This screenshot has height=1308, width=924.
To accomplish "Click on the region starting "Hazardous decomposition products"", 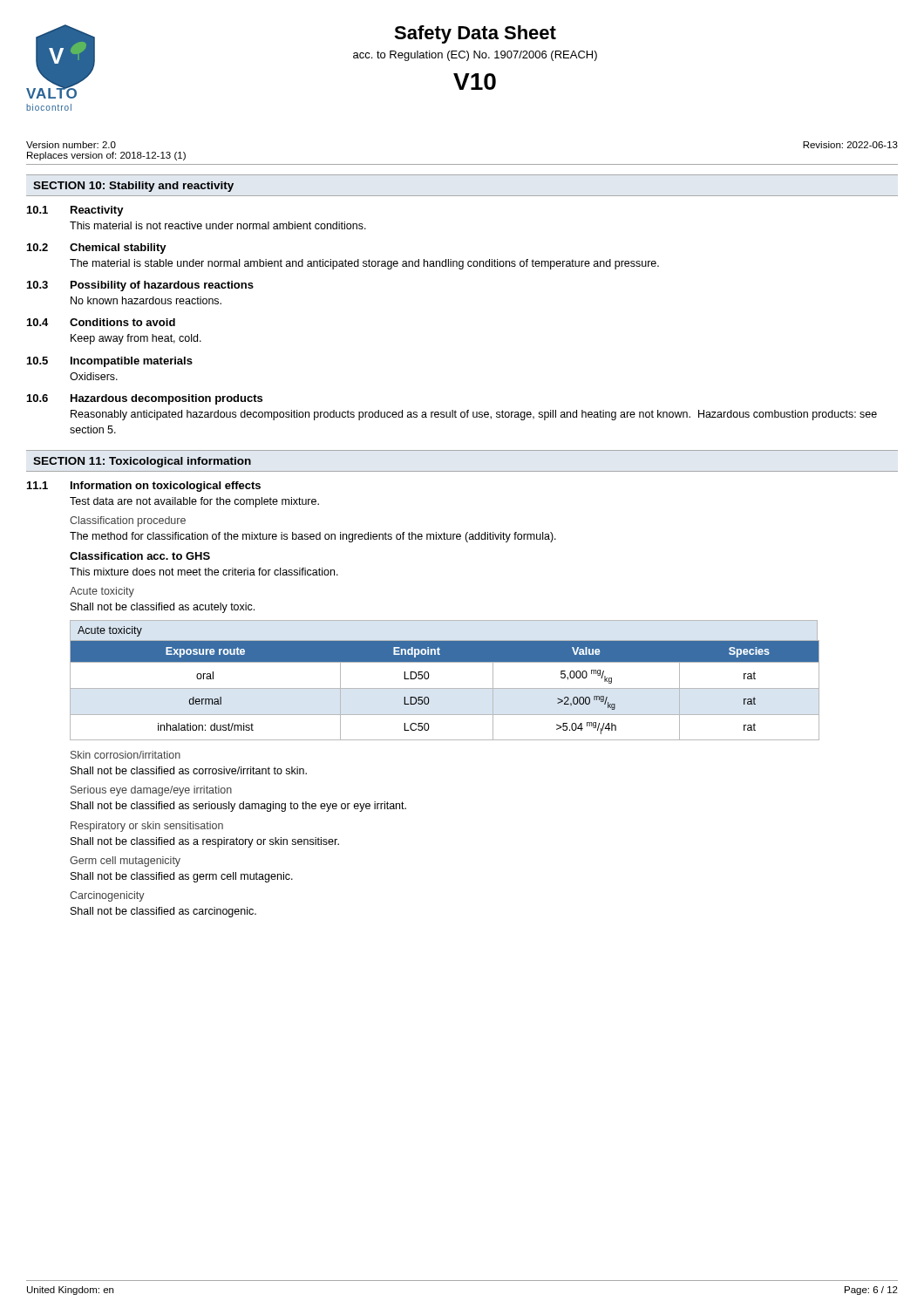I will click(166, 398).
